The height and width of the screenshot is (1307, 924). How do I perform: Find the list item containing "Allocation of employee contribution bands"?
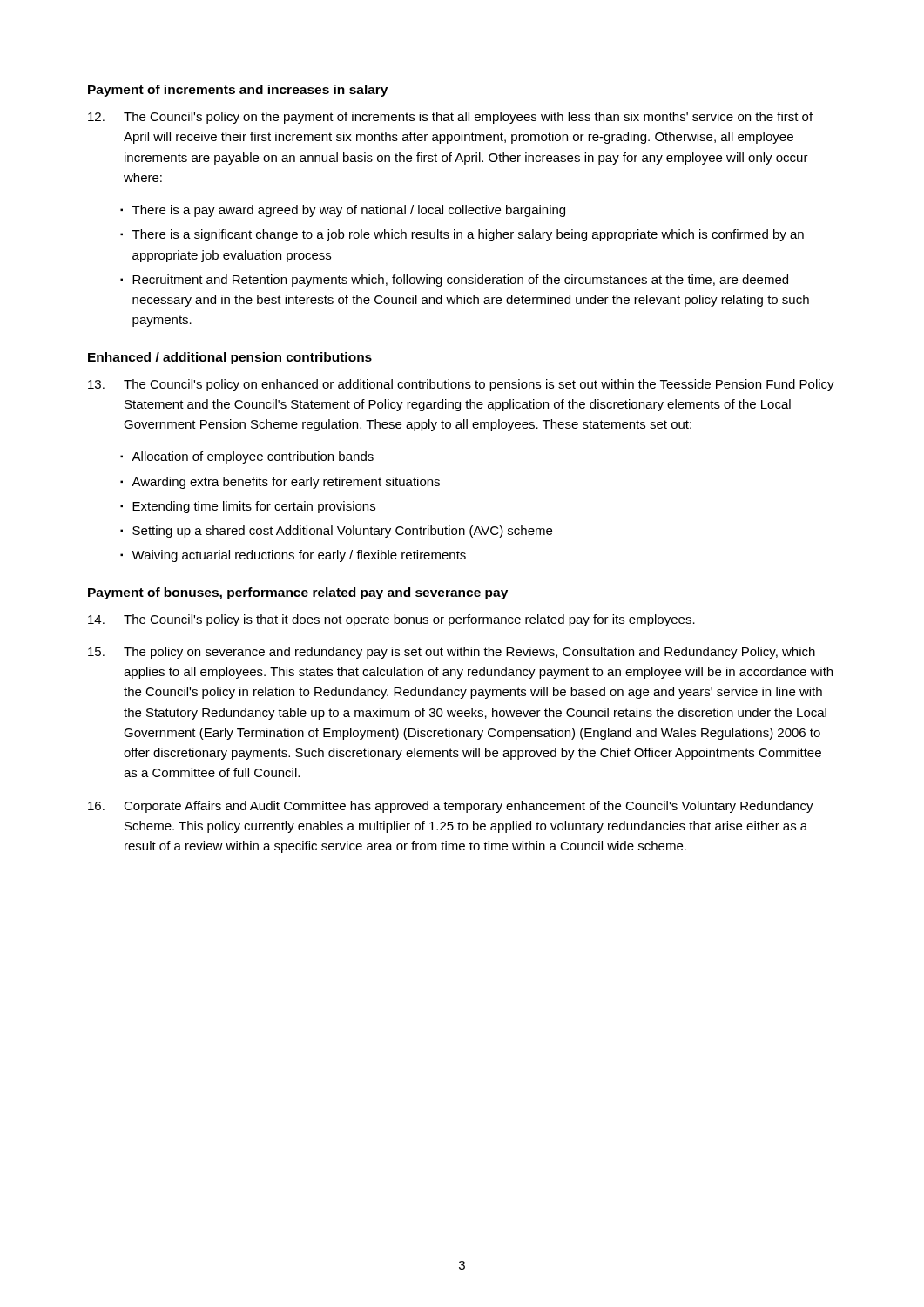(253, 456)
